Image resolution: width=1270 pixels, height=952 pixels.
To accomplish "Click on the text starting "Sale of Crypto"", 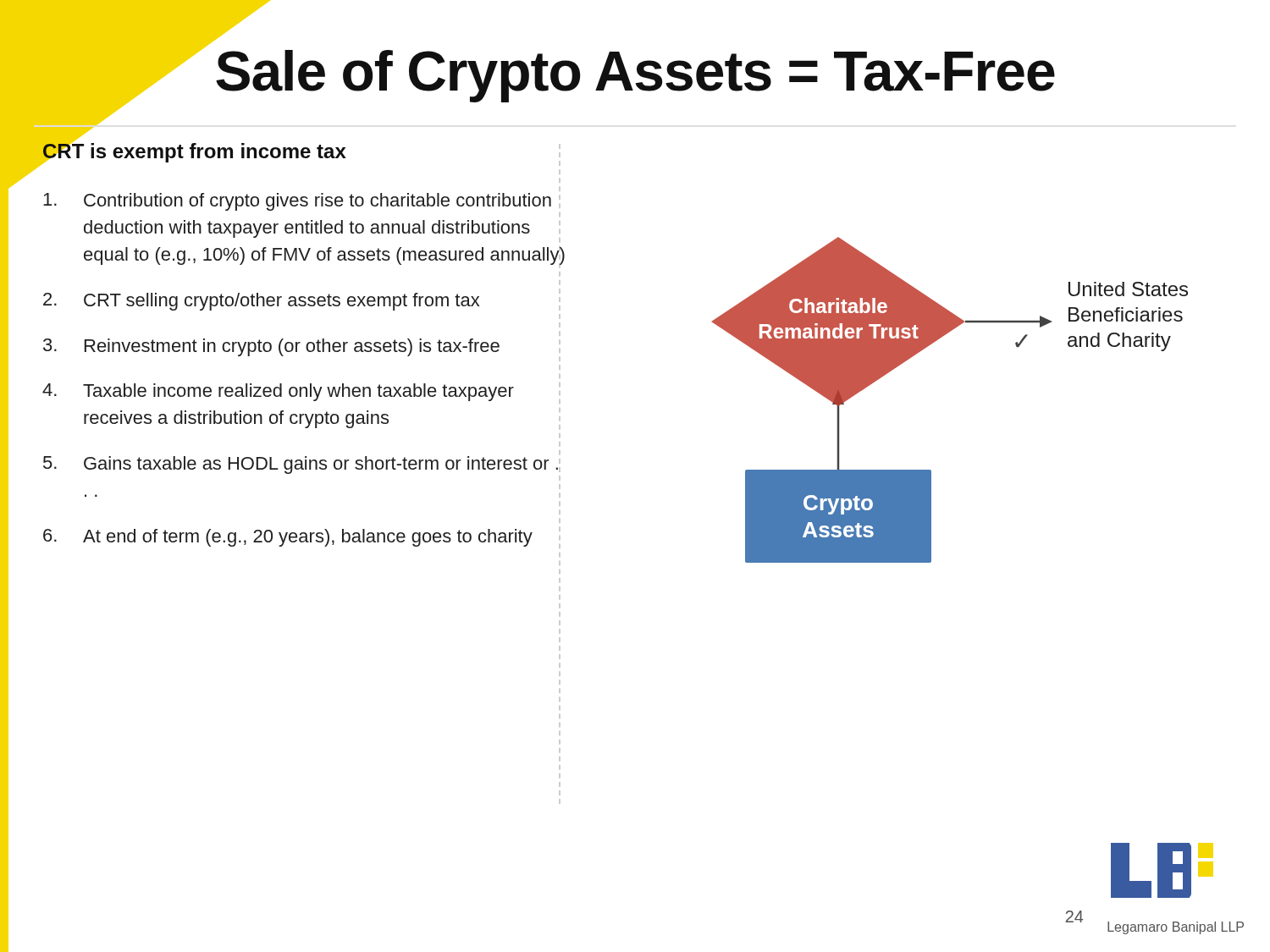I will pyautogui.click(x=635, y=63).
